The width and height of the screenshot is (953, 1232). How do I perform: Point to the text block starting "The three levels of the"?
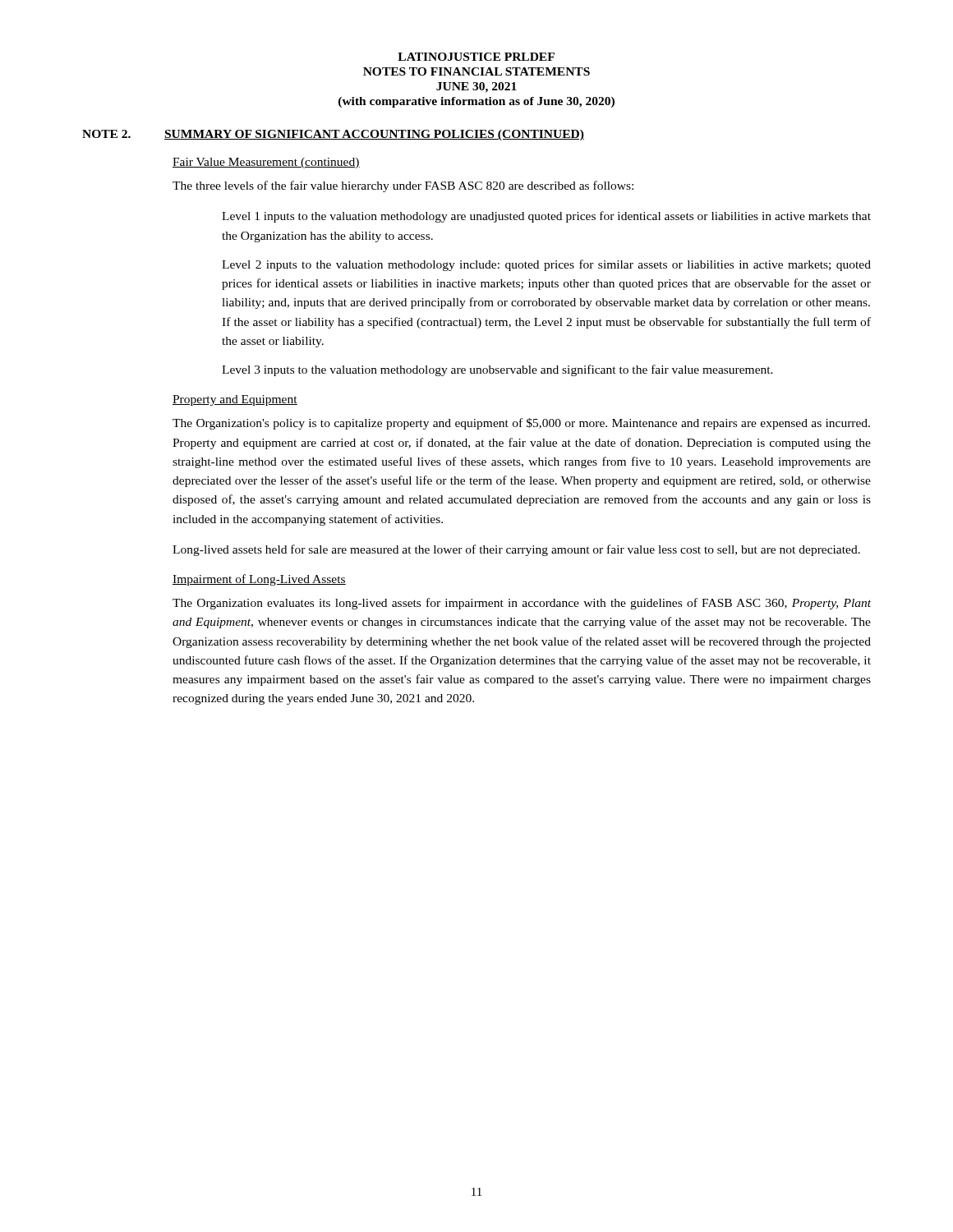[404, 185]
